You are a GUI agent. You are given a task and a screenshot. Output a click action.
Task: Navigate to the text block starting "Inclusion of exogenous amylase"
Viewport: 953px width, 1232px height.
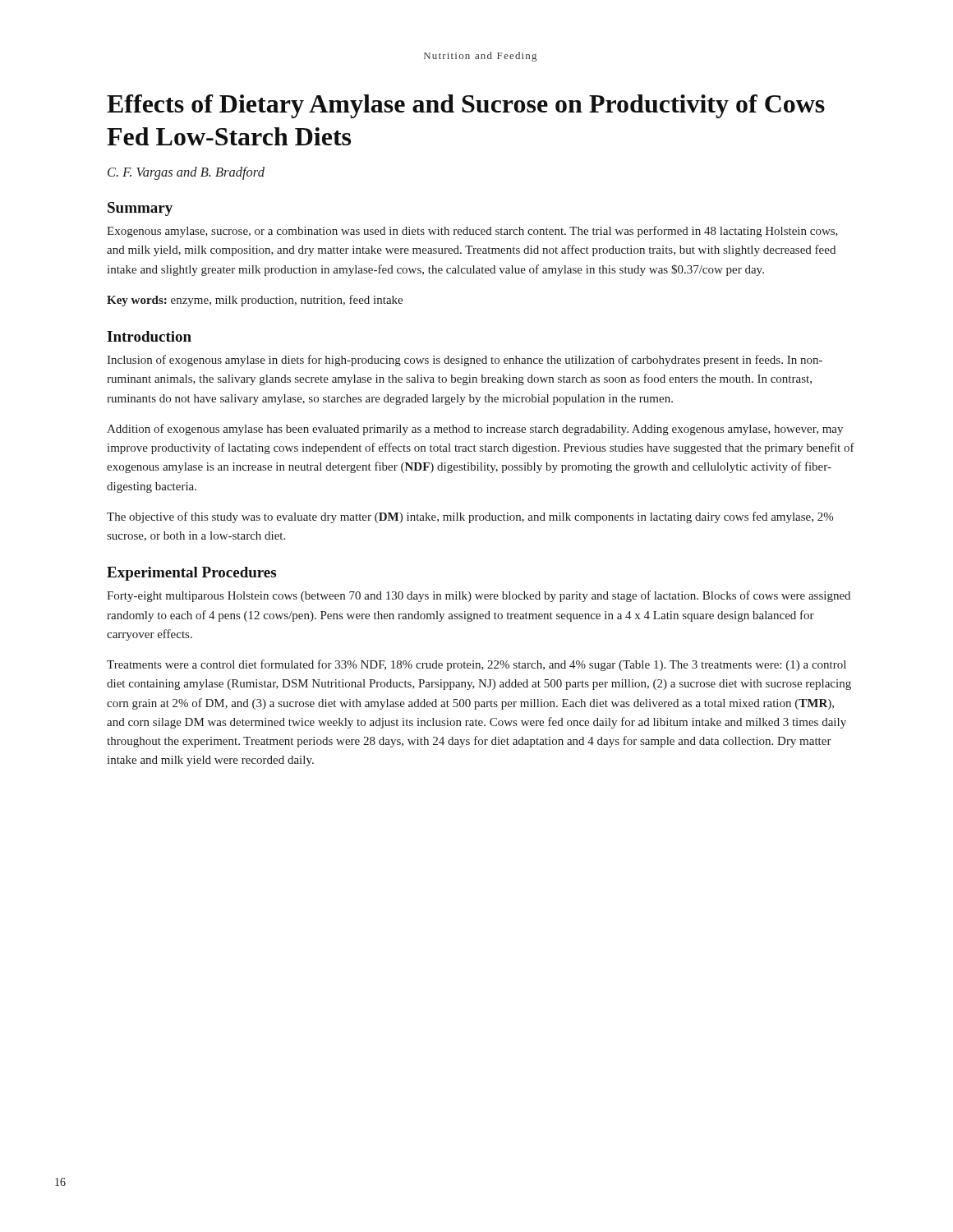(x=465, y=379)
